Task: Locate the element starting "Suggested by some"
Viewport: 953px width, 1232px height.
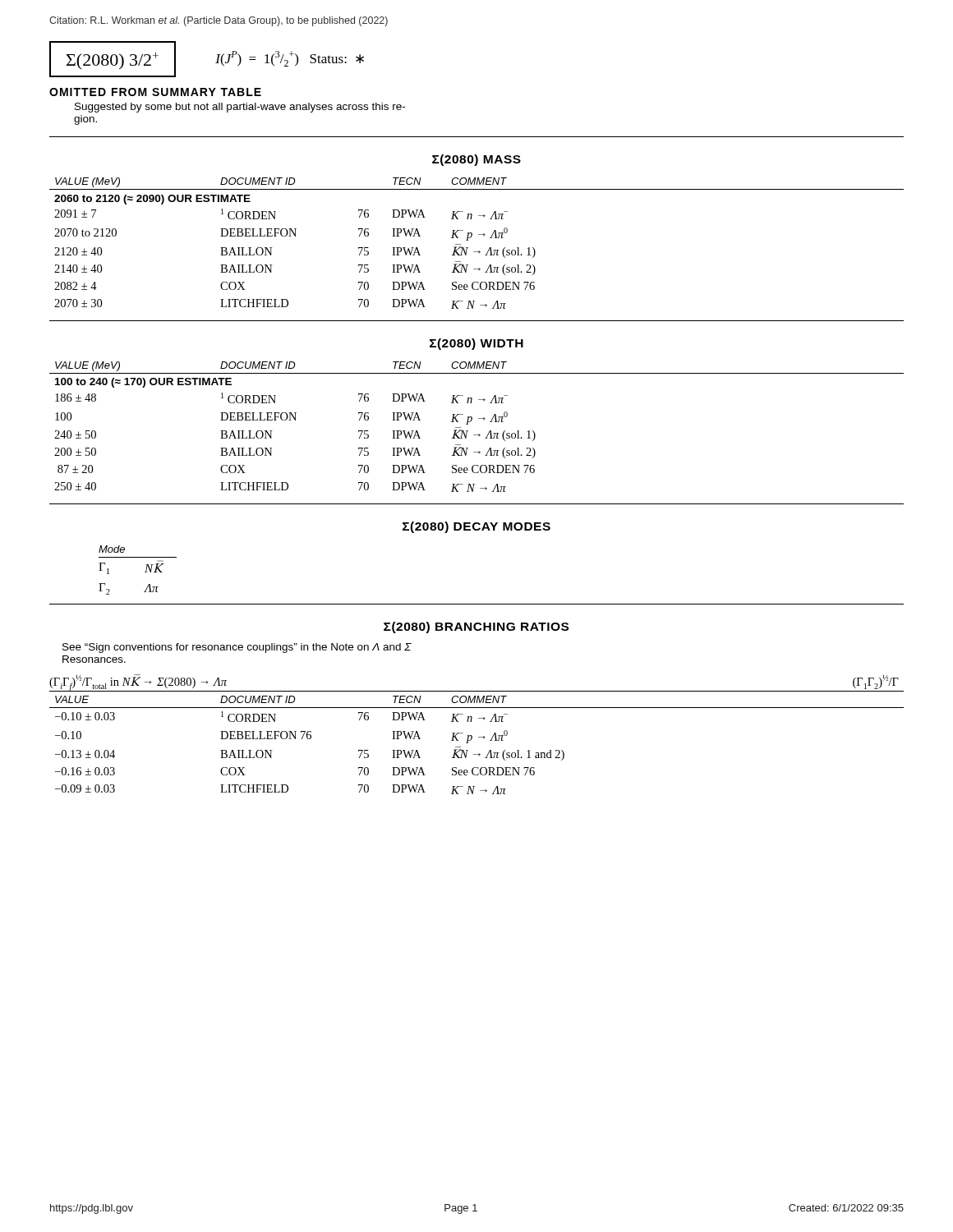Action: point(240,113)
